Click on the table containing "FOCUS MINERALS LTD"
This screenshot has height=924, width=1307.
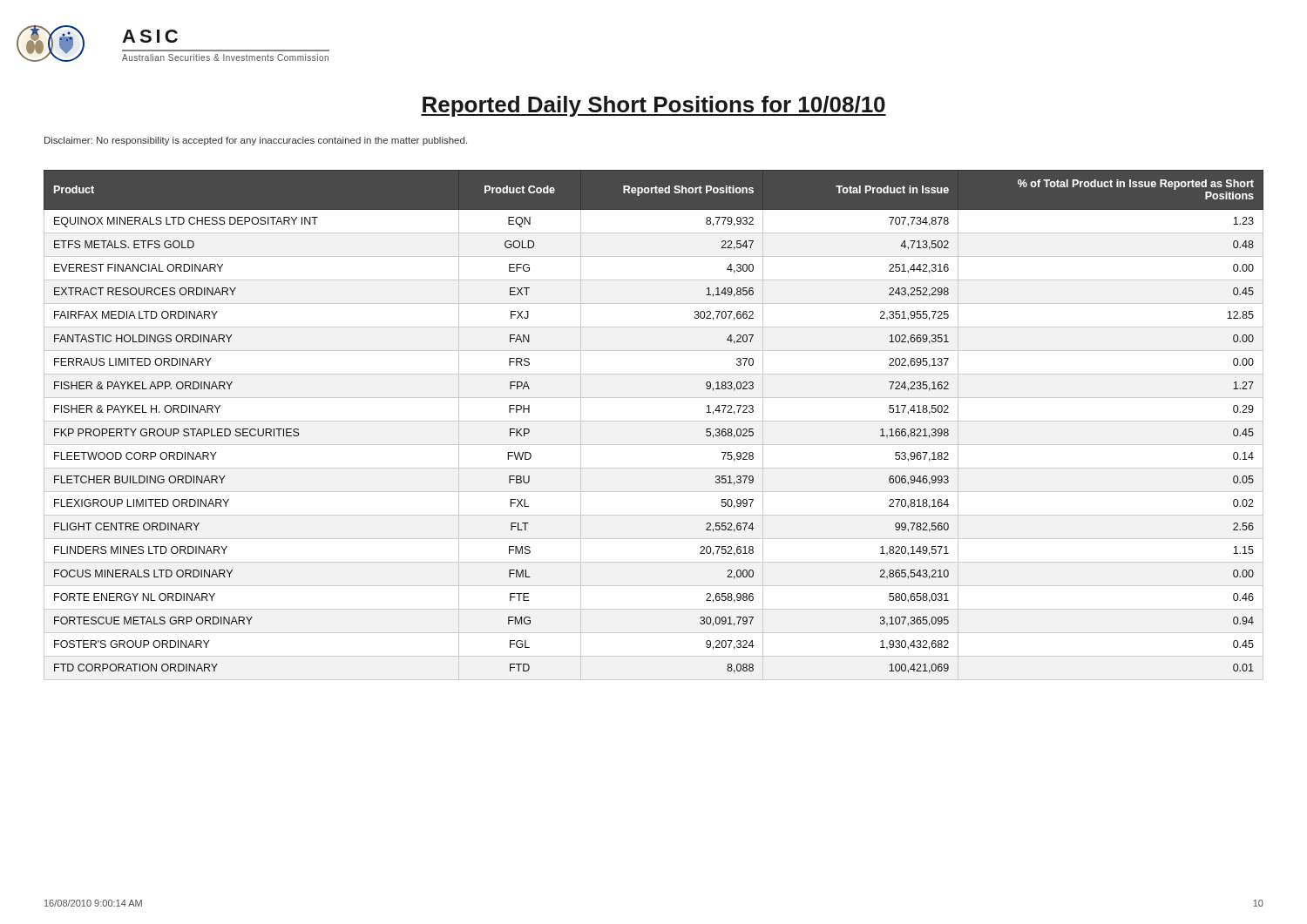click(x=654, y=425)
